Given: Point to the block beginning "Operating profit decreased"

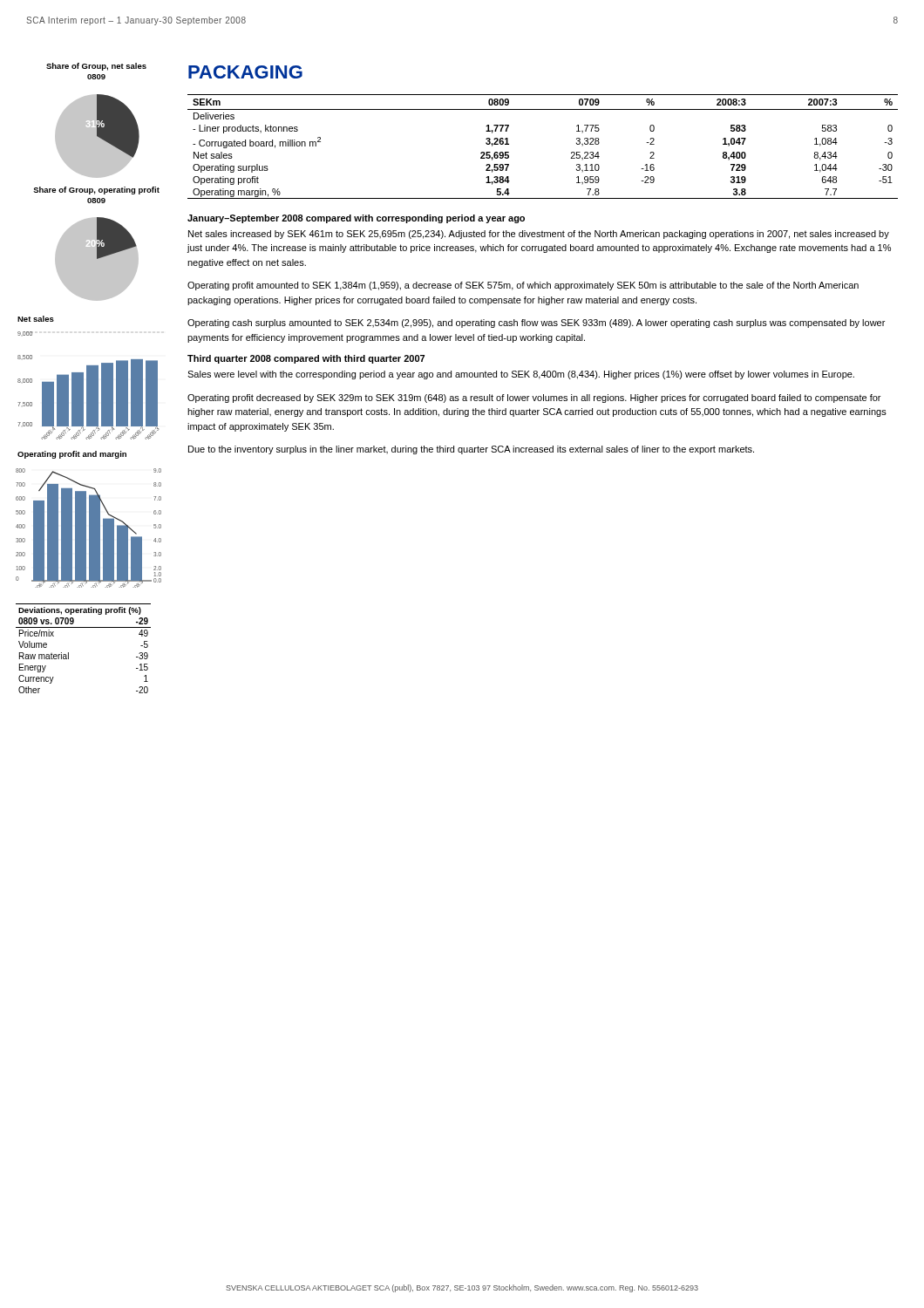Looking at the screenshot, I should pyautogui.click(x=537, y=412).
